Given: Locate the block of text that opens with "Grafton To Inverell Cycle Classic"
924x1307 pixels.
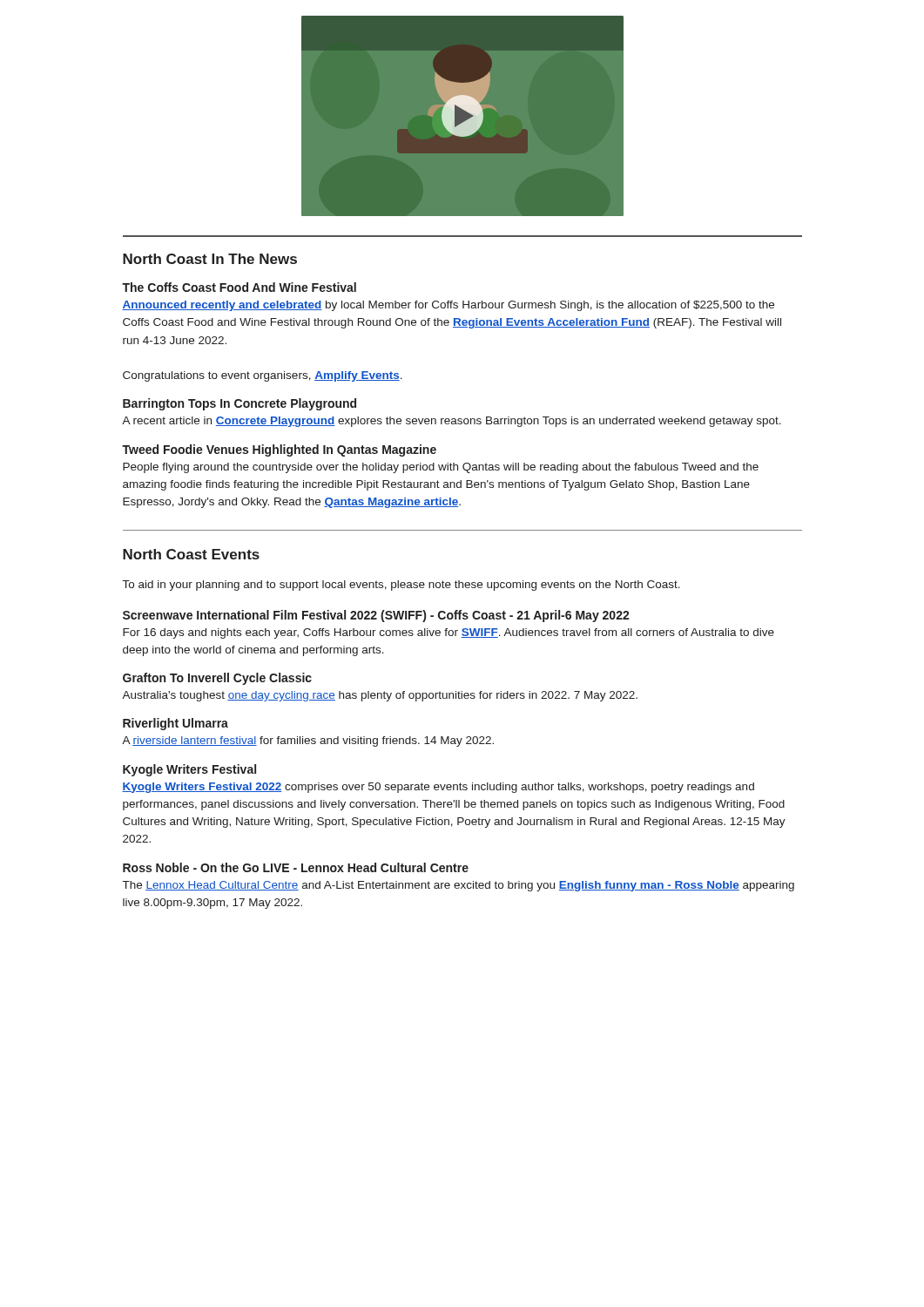Looking at the screenshot, I should (x=462, y=688).
